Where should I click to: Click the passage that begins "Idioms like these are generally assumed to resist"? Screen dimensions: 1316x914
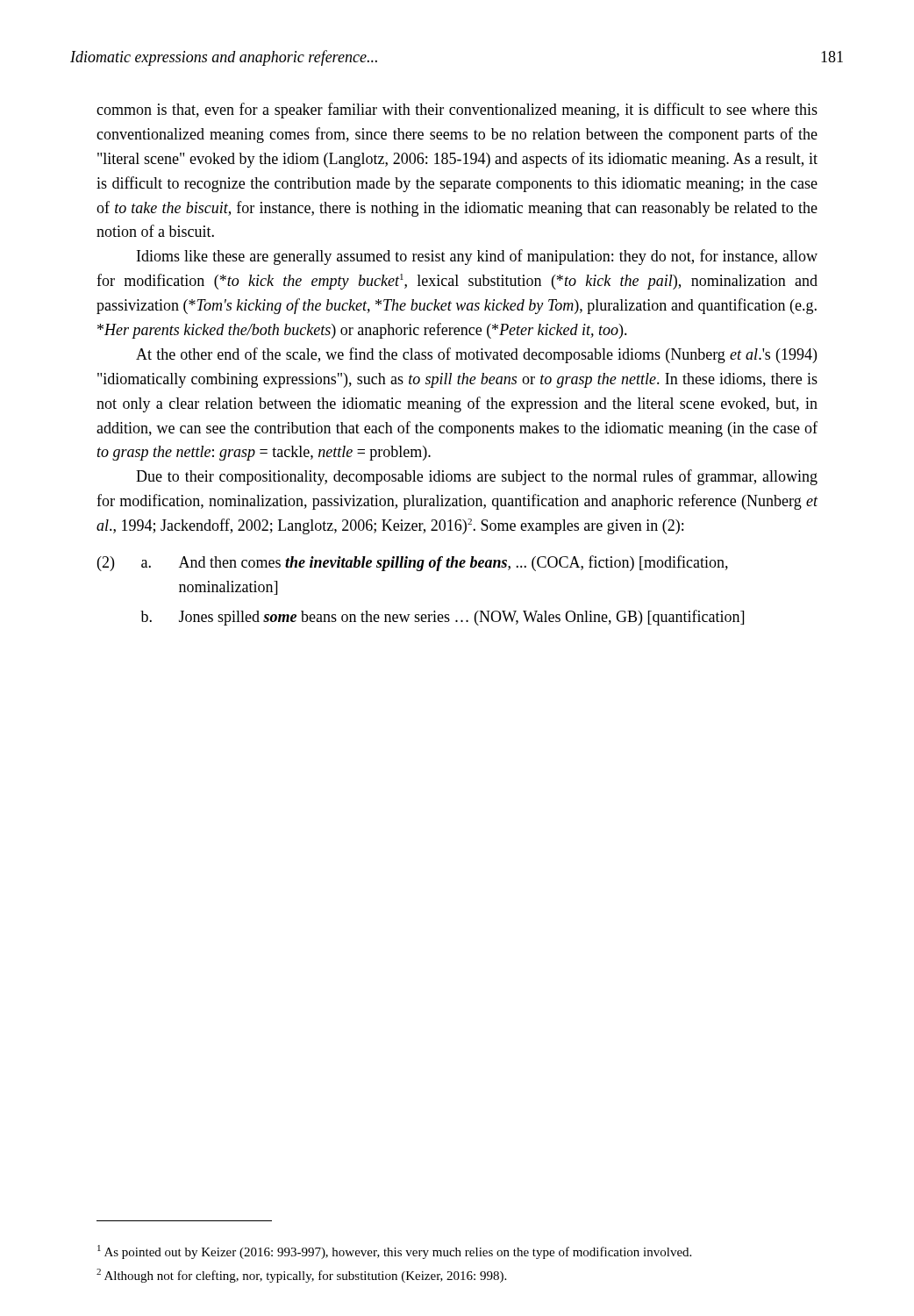(x=457, y=294)
